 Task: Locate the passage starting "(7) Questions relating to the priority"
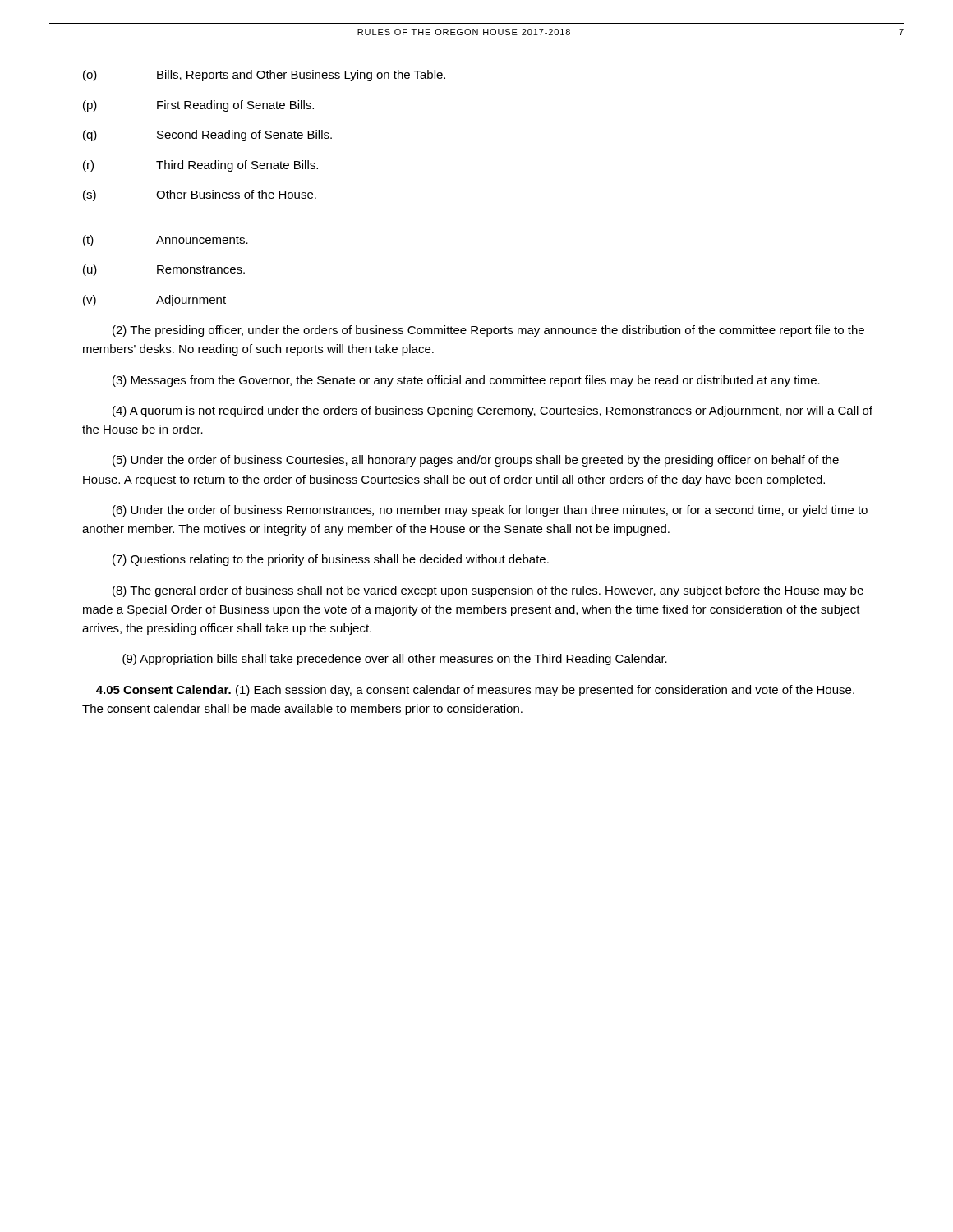click(x=331, y=559)
